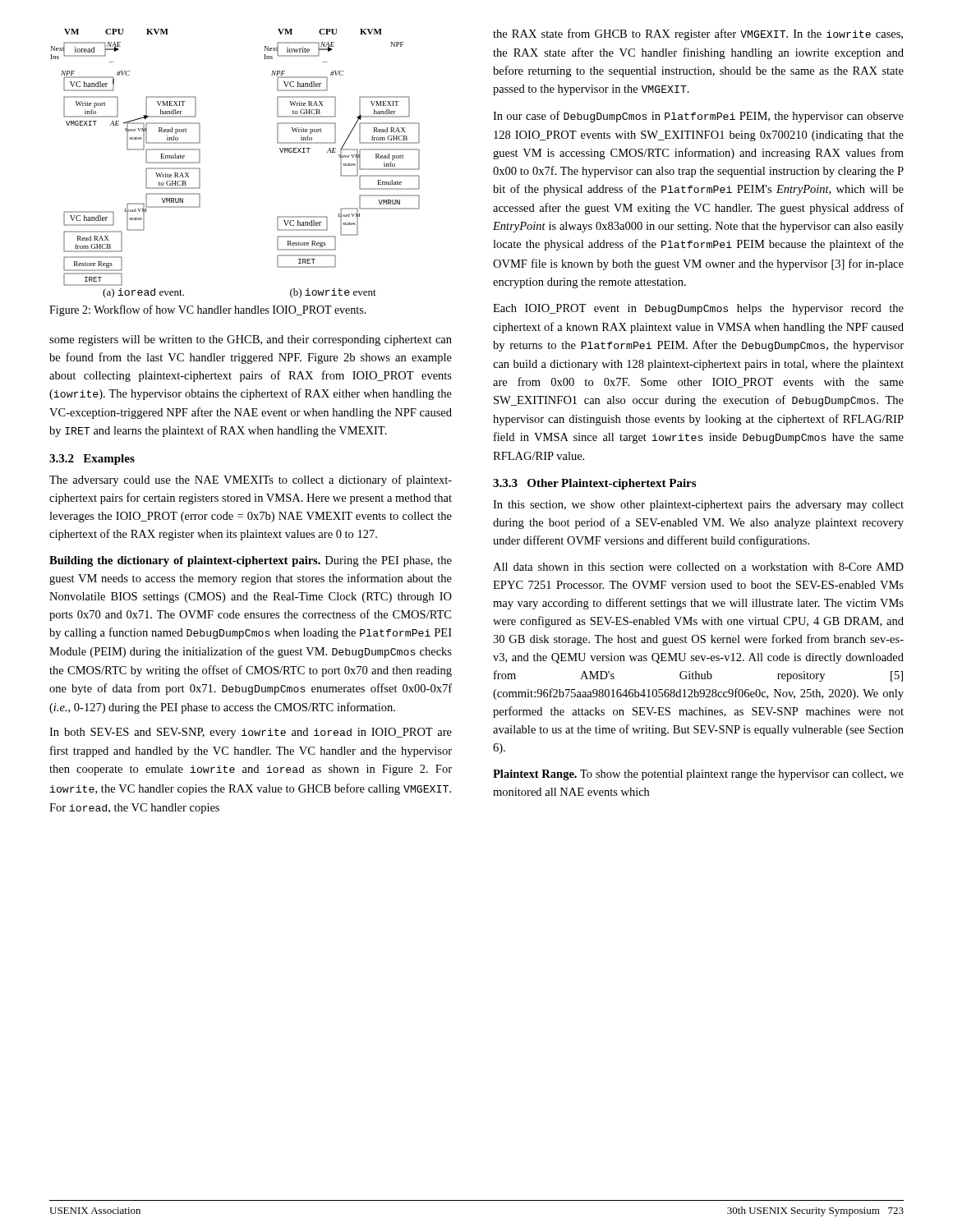The height and width of the screenshot is (1232, 953).
Task: Select the element starting "the RAX state"
Action: coord(698,62)
